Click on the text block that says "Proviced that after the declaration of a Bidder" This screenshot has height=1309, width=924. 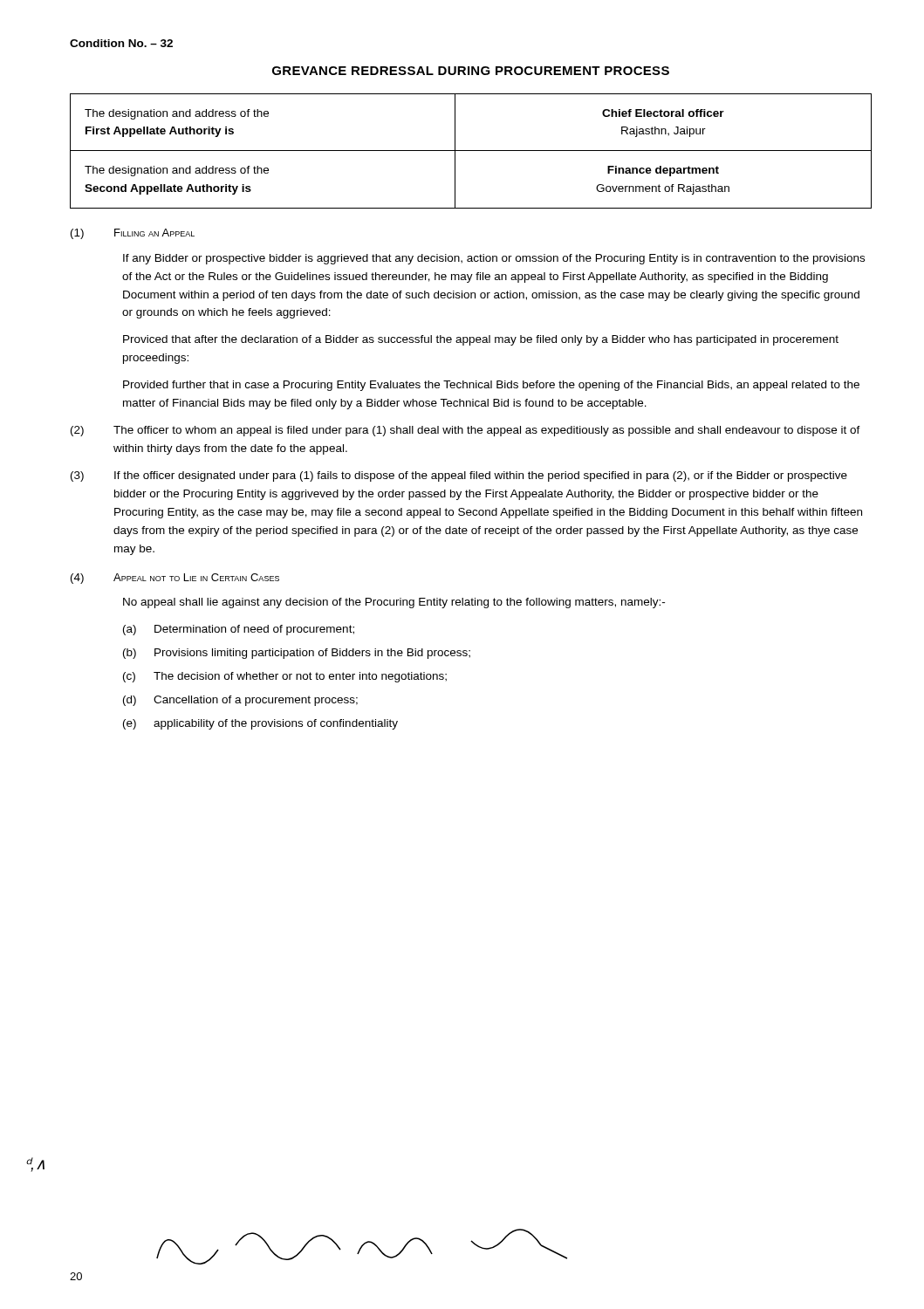coord(480,348)
